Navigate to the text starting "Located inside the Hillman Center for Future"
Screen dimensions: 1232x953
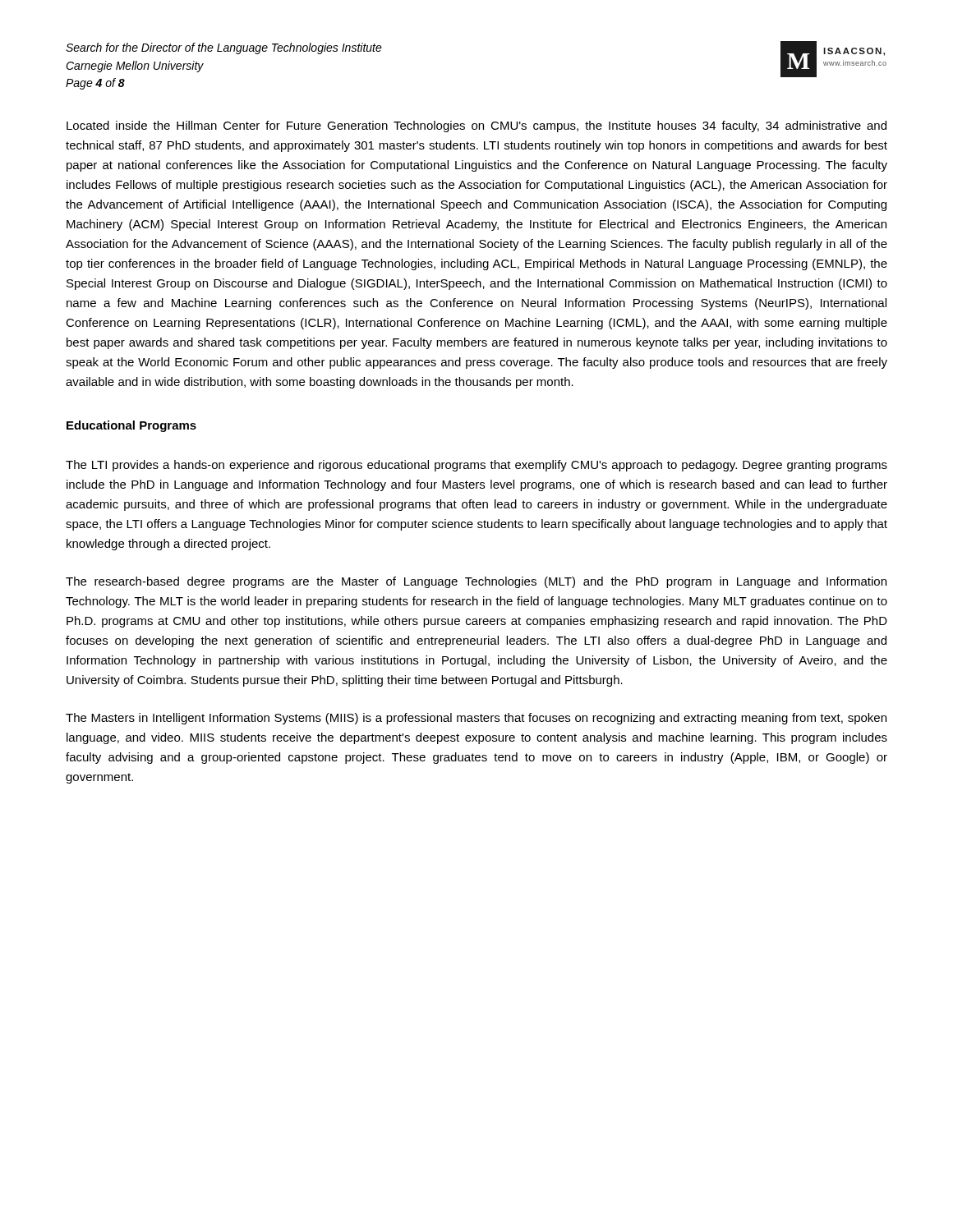(x=476, y=253)
